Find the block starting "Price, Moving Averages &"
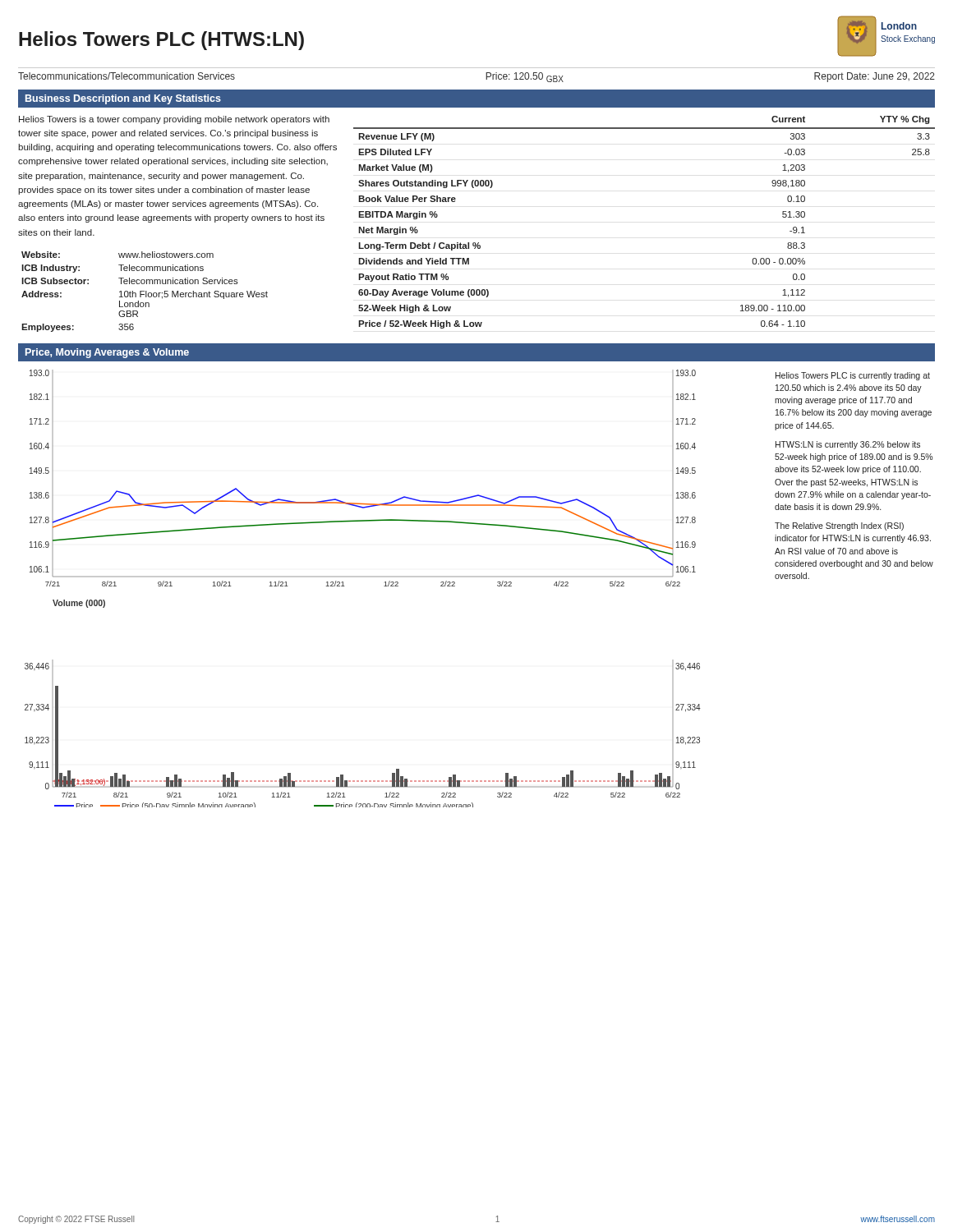Screen dimensions: 1232x953 click(107, 352)
